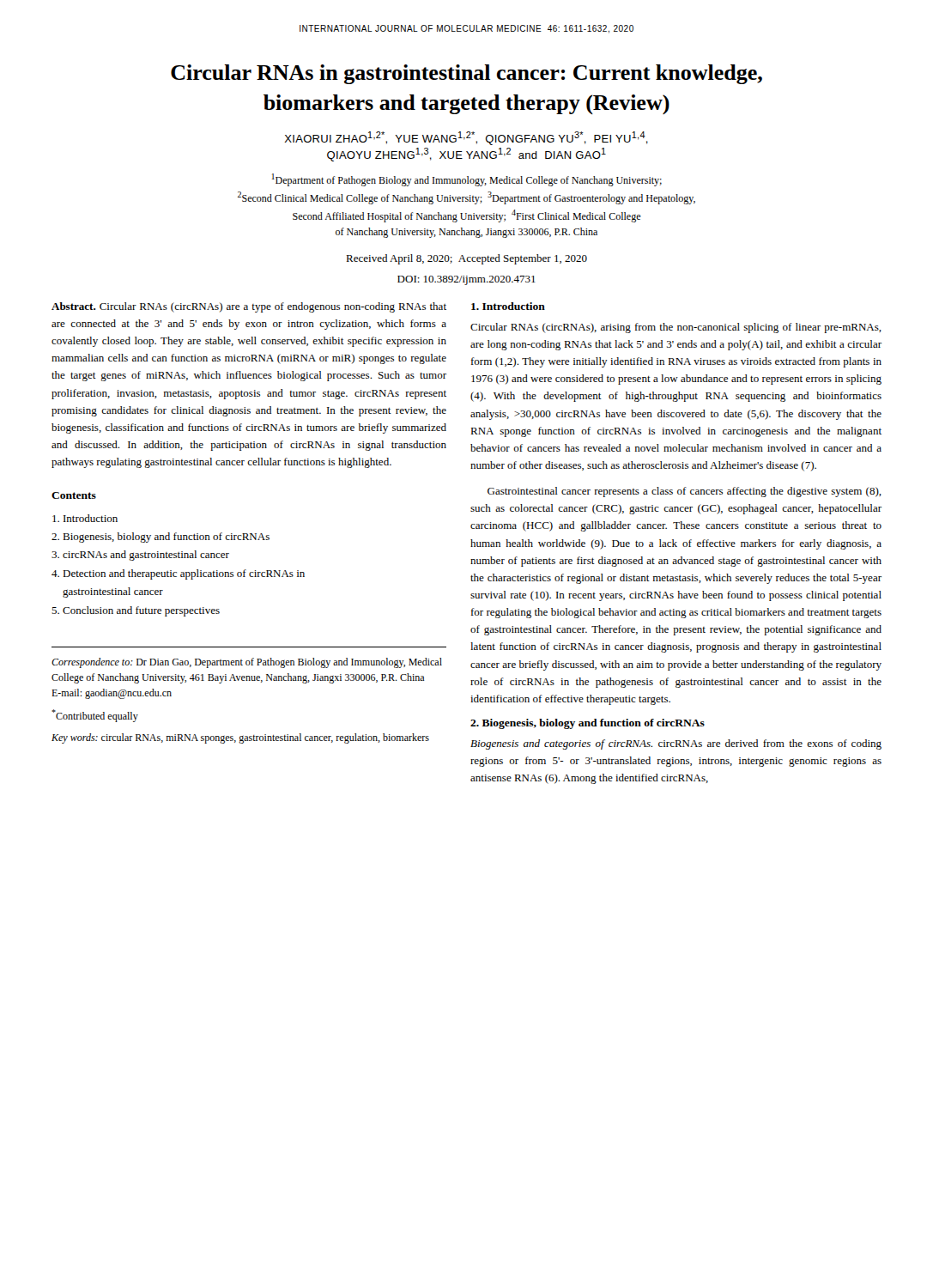933x1288 pixels.
Task: Locate the block starting "Key words: circular RNAs, miRNA"
Action: point(240,738)
